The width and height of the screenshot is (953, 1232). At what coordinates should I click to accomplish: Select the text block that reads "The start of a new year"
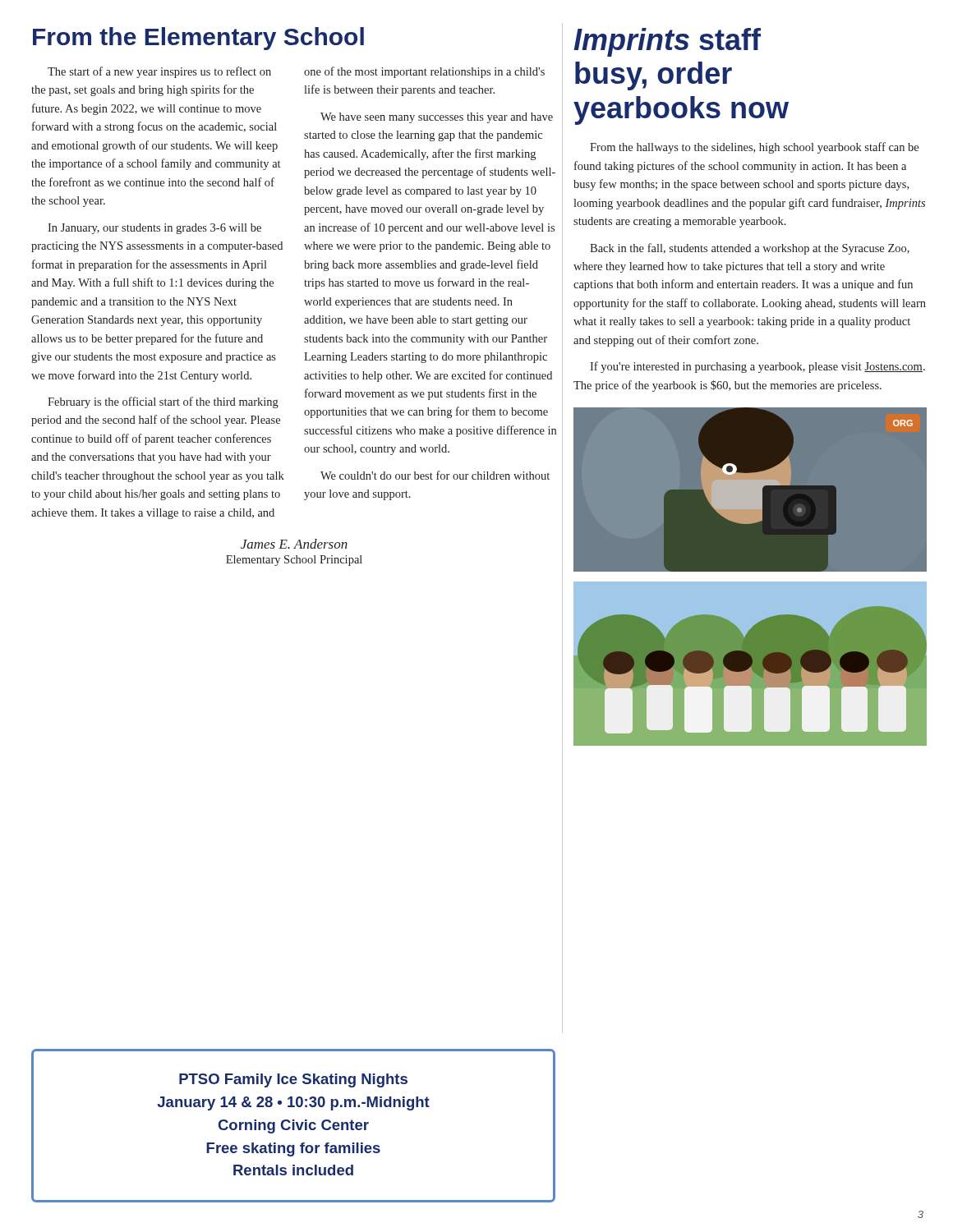[155, 72]
